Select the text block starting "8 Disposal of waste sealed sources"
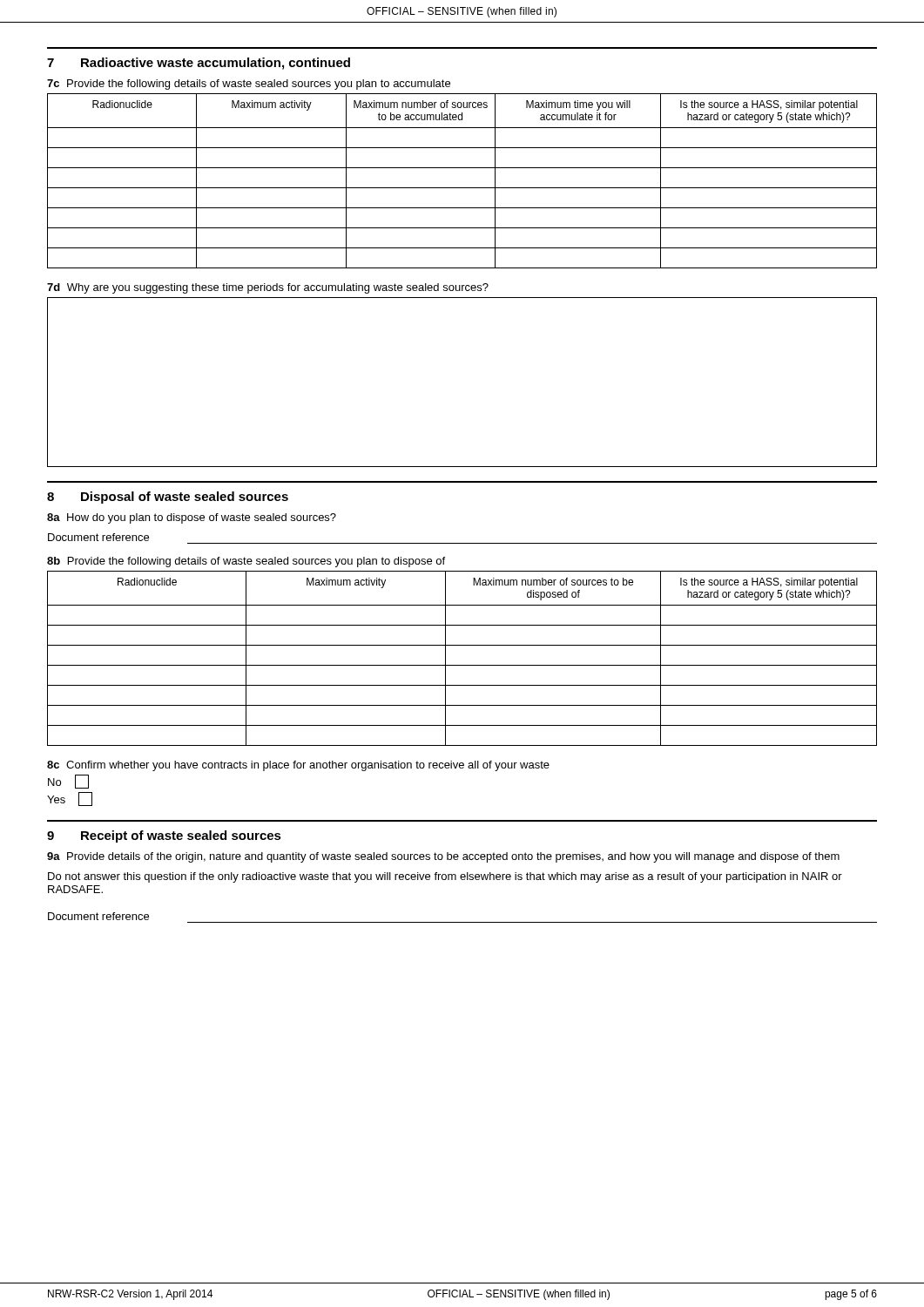Screen dimensions: 1307x924 [x=168, y=496]
